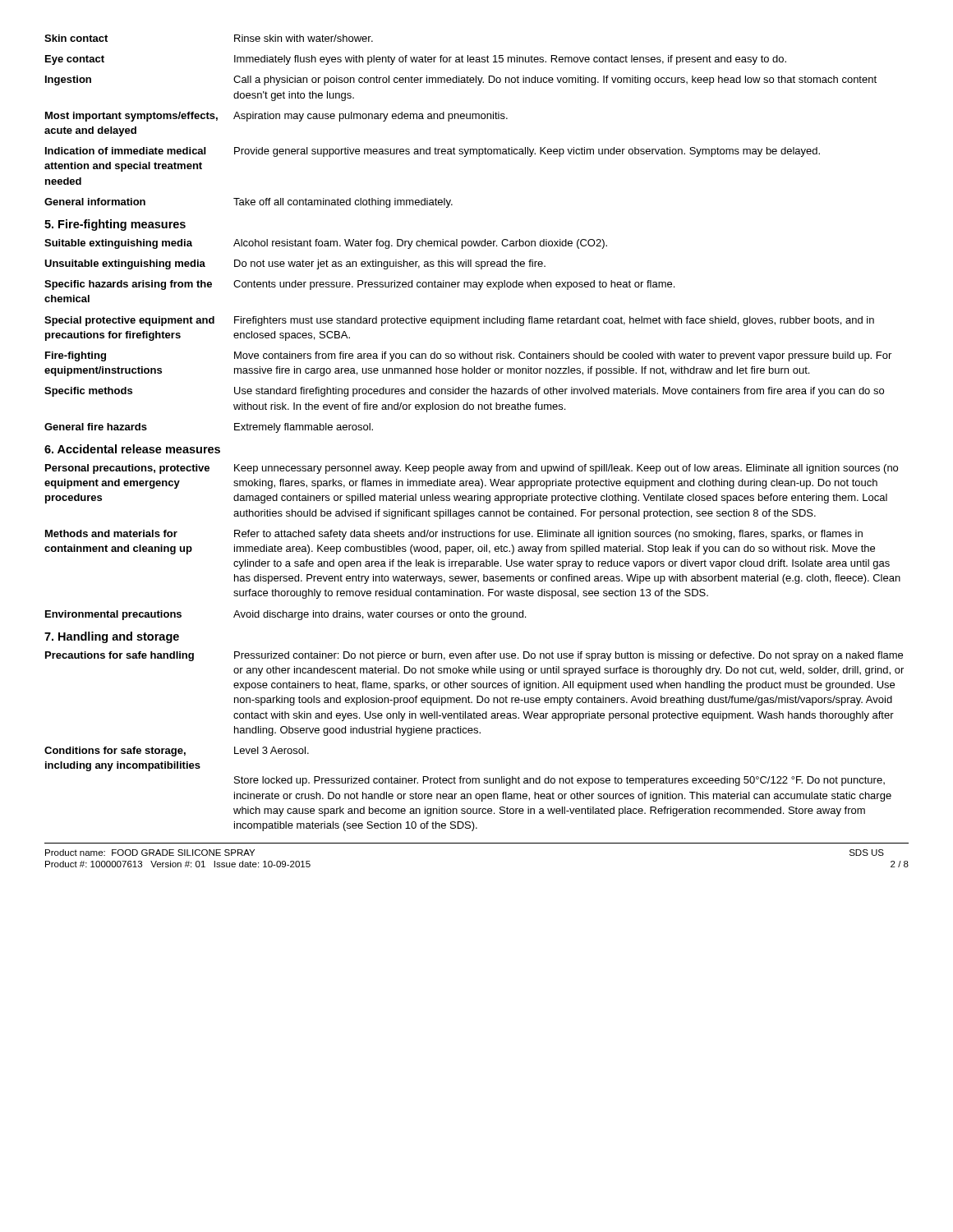Point to the element starting "6. Accidental release"

[x=133, y=449]
